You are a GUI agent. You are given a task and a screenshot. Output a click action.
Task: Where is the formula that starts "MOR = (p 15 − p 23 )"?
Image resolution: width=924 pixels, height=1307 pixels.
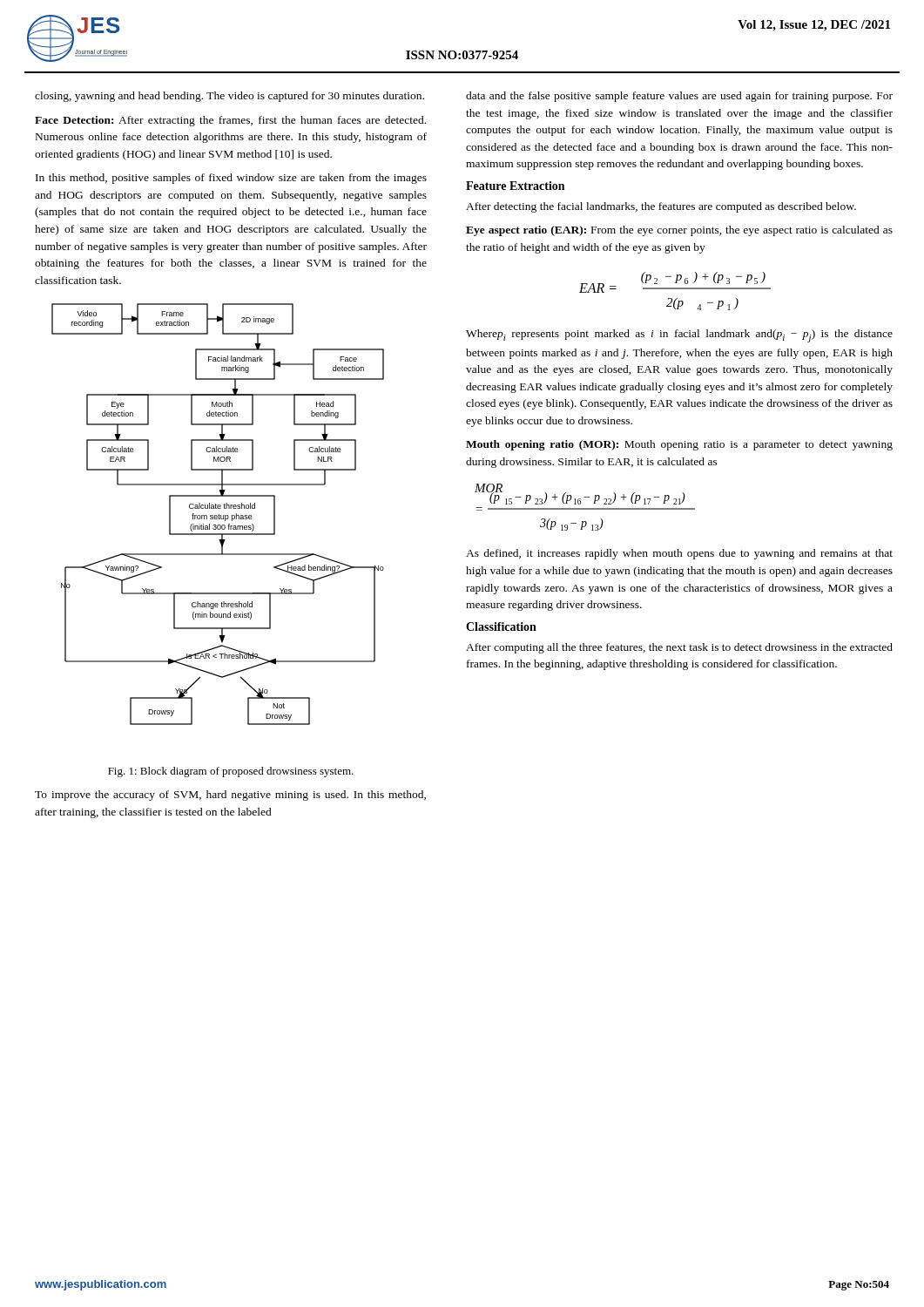click(x=644, y=507)
